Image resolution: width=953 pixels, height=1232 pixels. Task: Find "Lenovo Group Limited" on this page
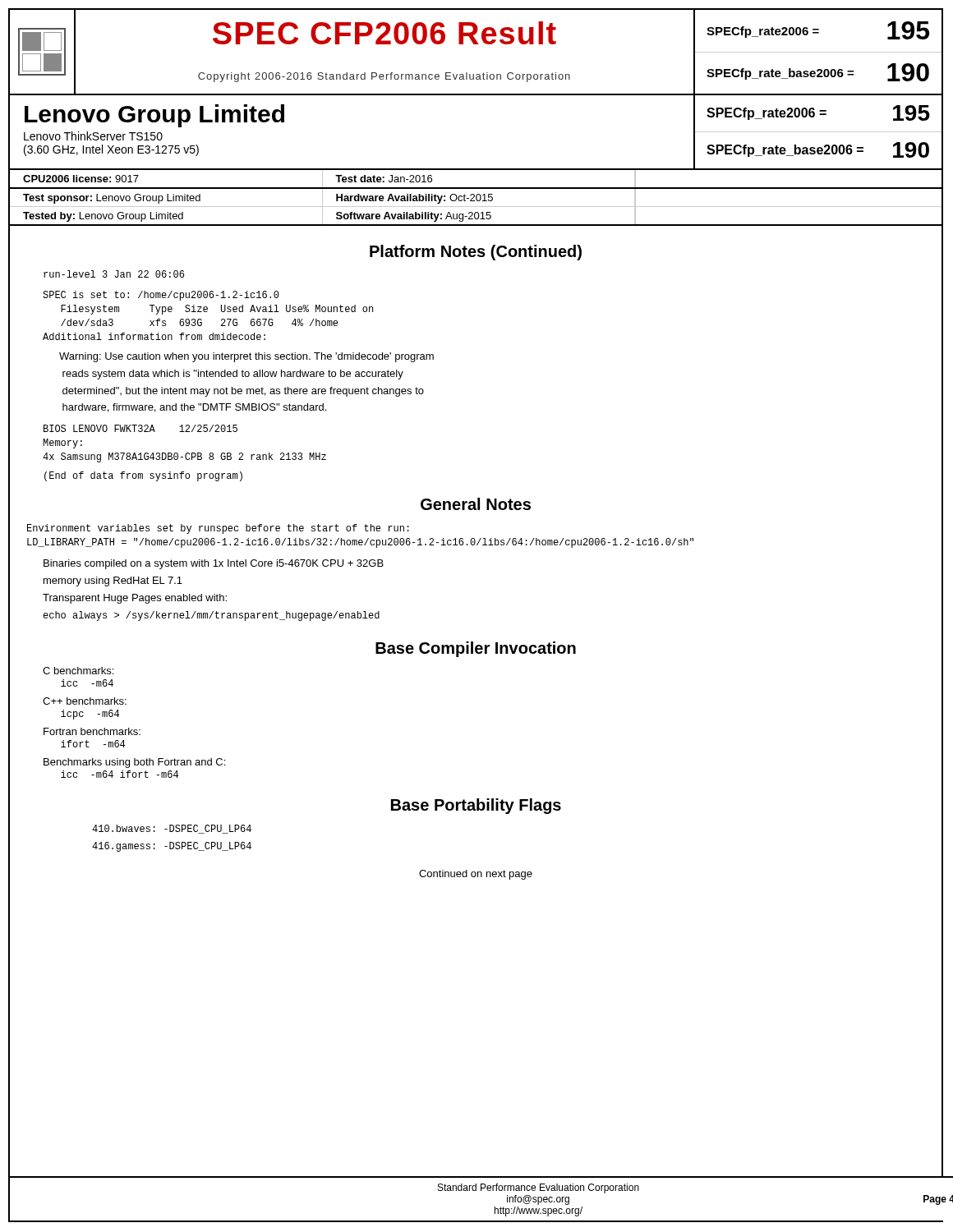[154, 114]
